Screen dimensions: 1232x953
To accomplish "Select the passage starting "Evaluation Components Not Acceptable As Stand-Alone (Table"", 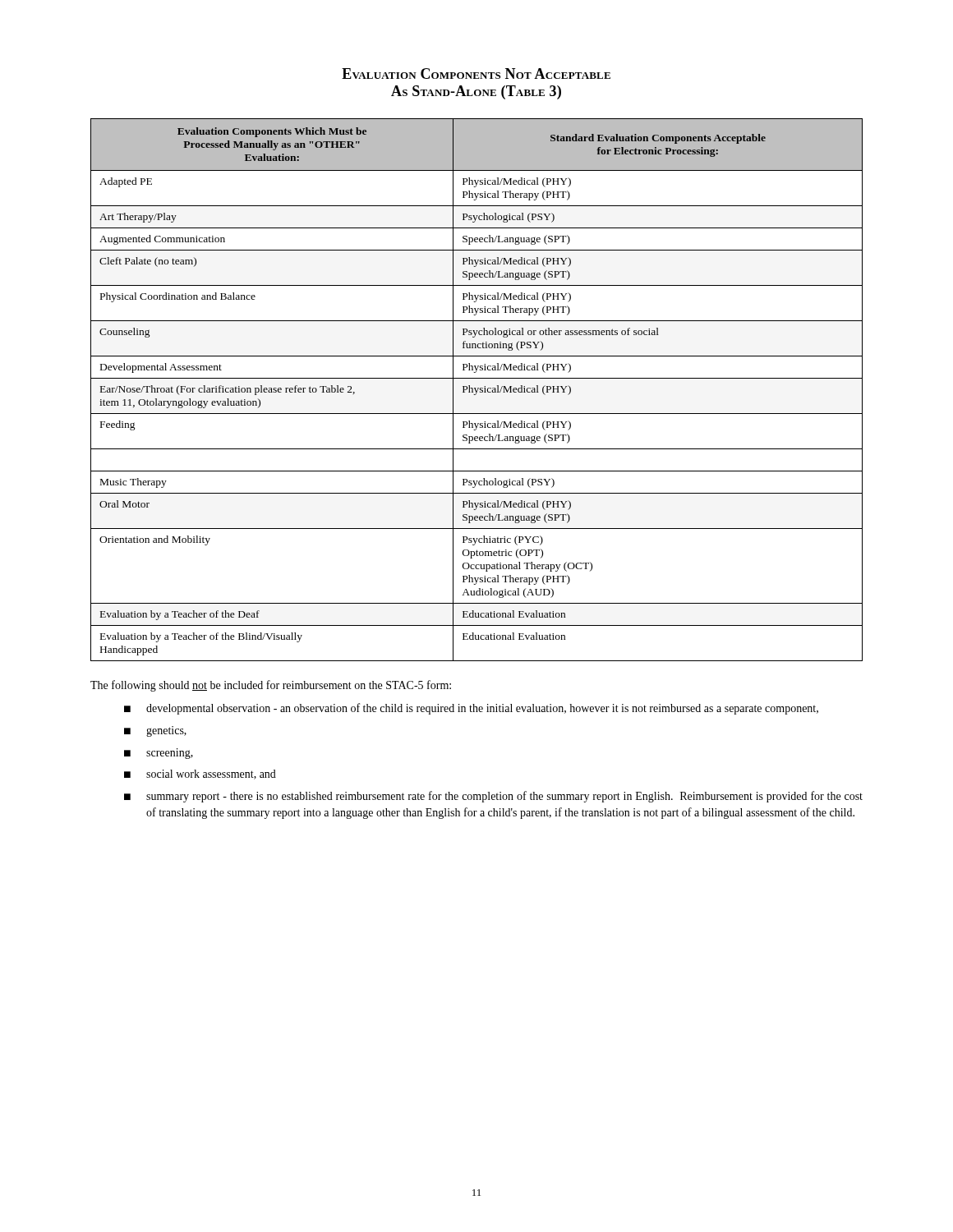I will pos(476,83).
